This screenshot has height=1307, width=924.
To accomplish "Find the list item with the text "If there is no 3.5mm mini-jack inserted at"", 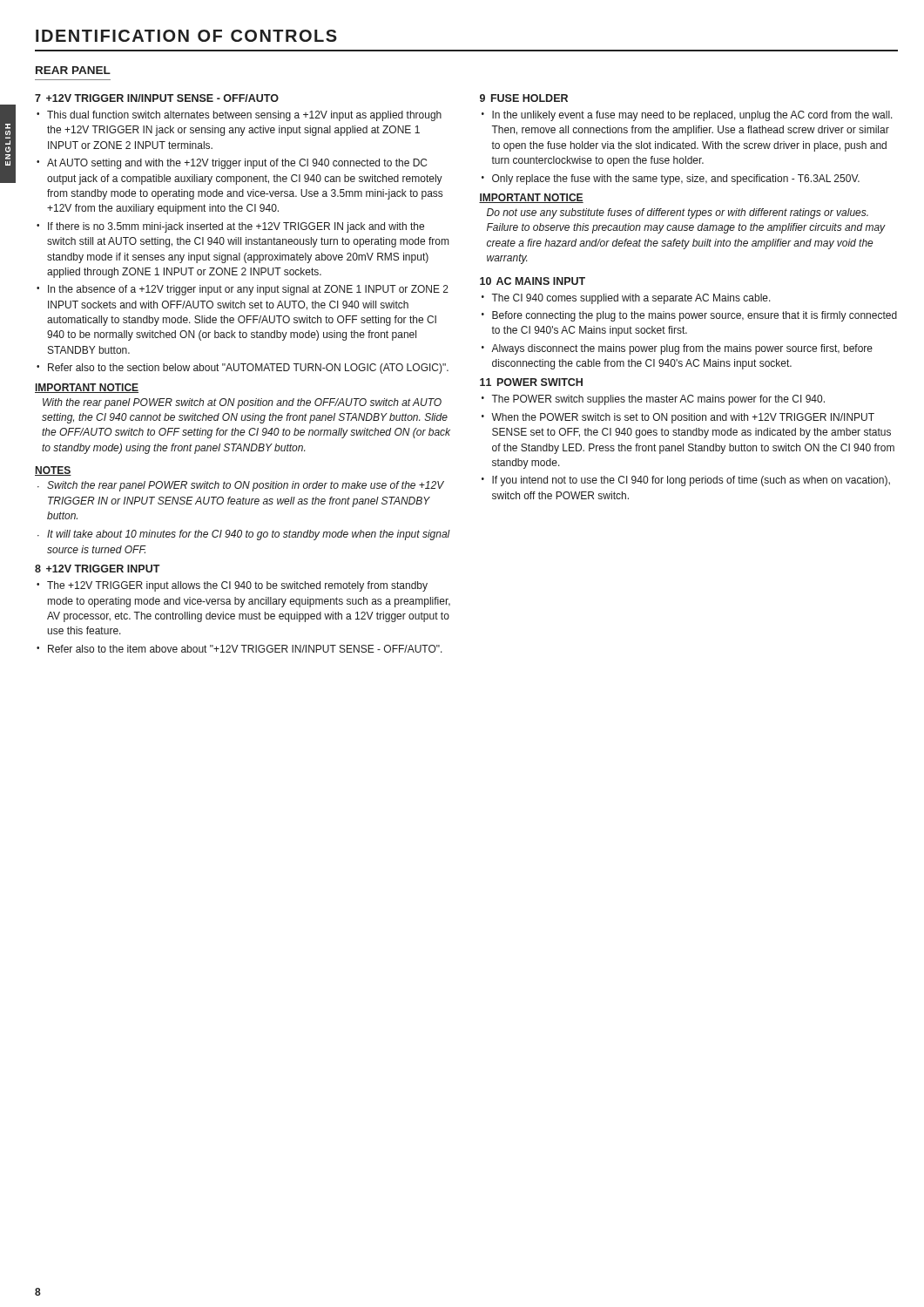I will point(248,249).
